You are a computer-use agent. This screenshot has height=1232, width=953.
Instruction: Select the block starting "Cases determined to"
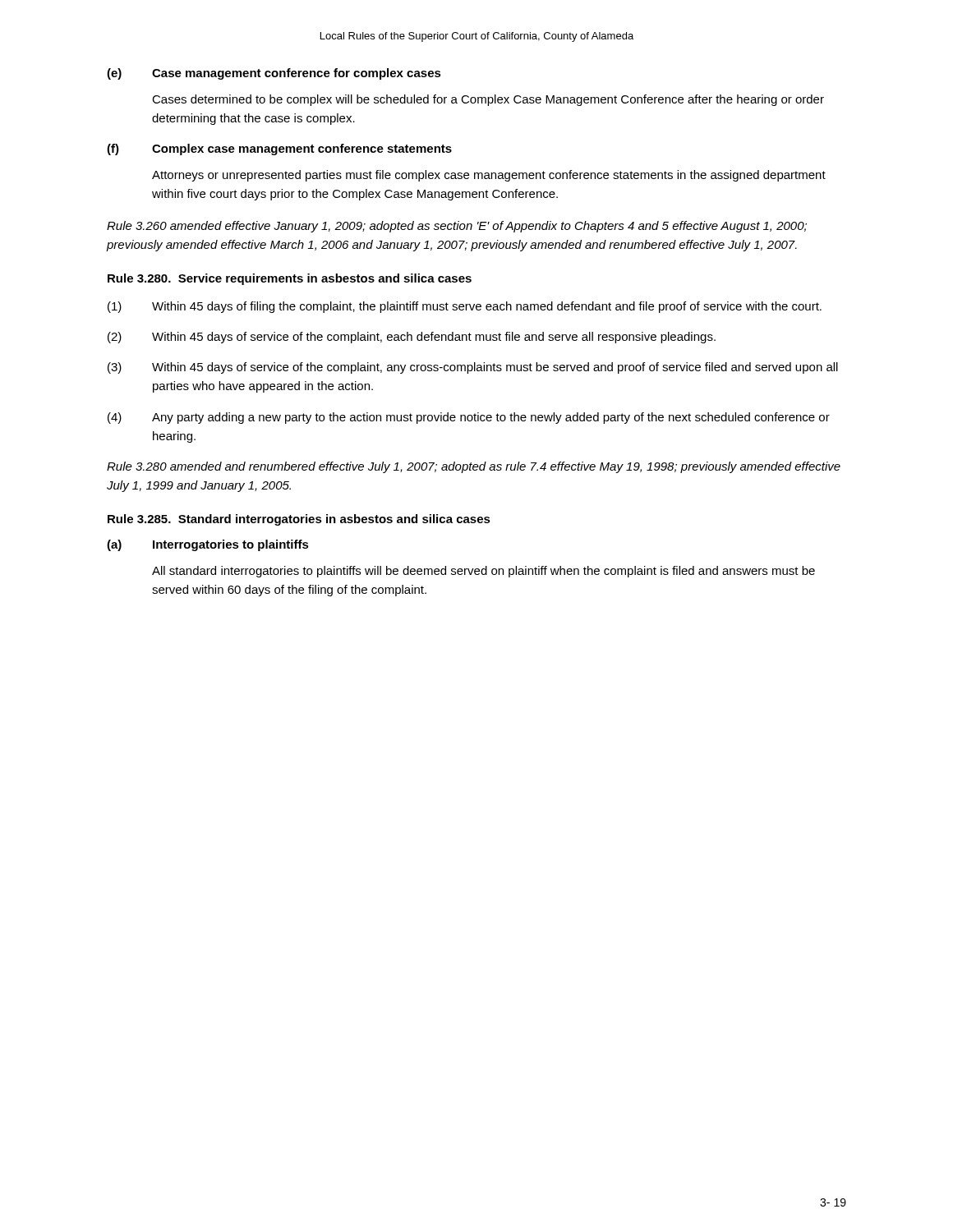click(x=488, y=109)
